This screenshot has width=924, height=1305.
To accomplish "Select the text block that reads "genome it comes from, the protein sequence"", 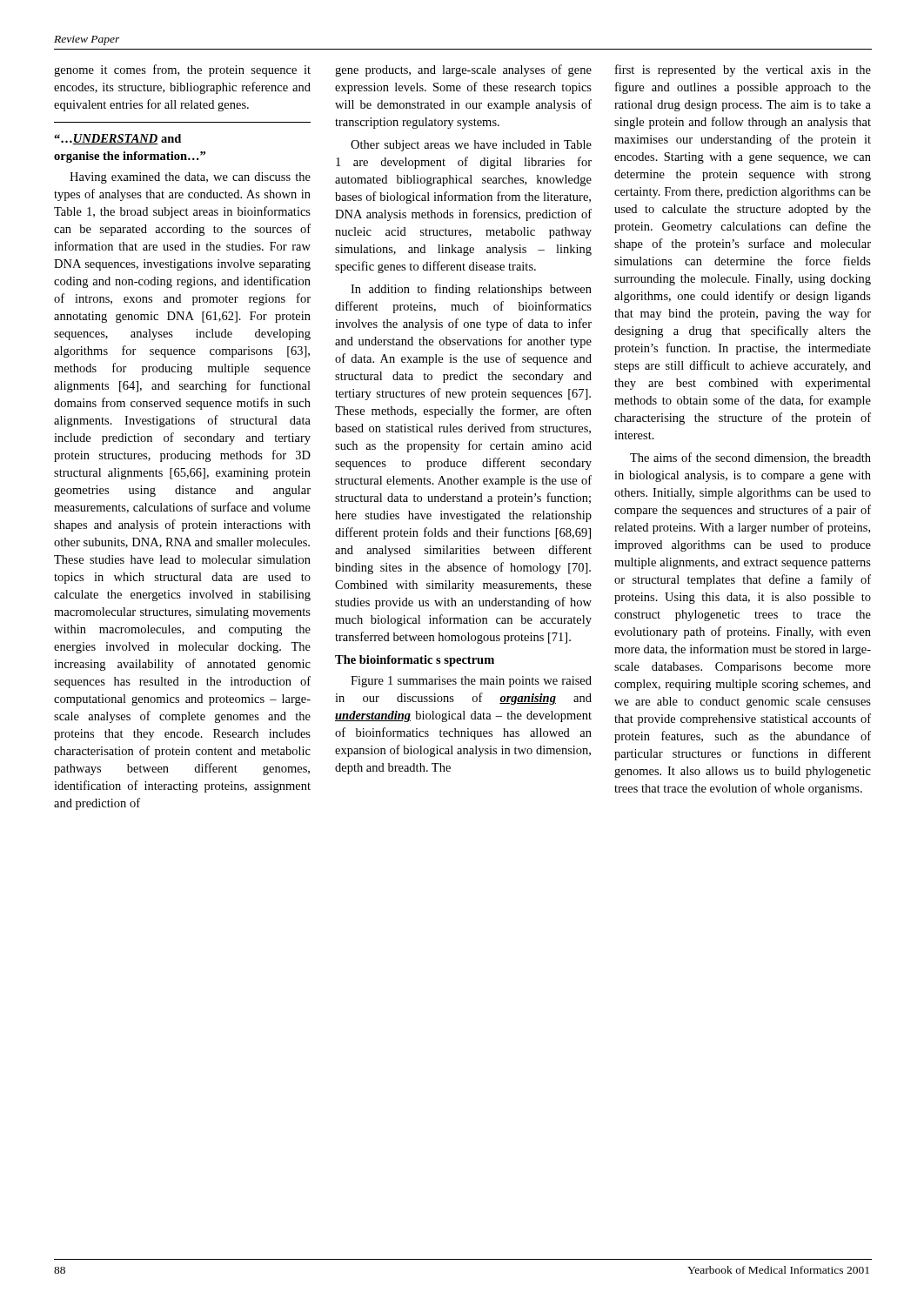I will pos(182,87).
